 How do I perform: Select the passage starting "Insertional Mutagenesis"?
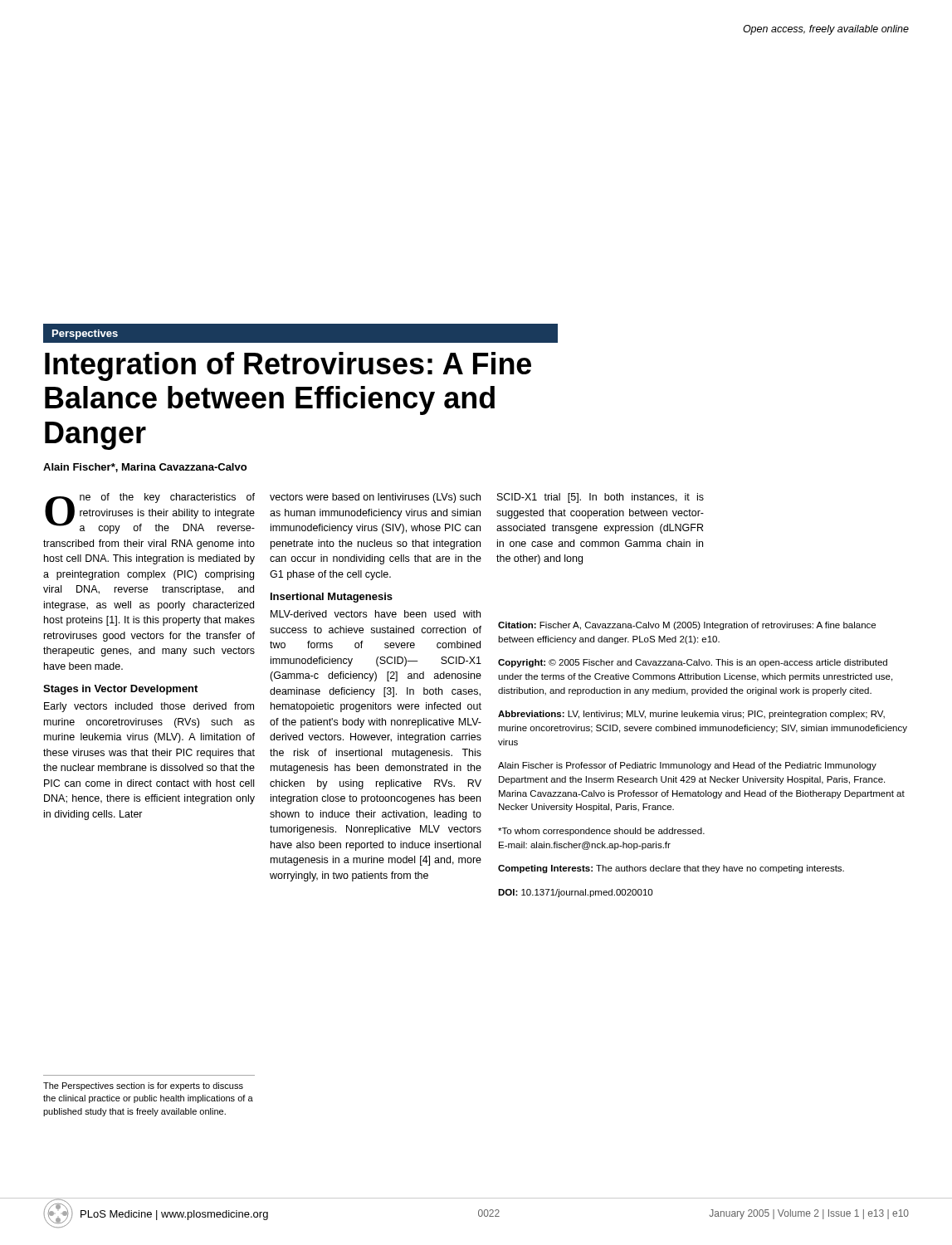coord(331,596)
